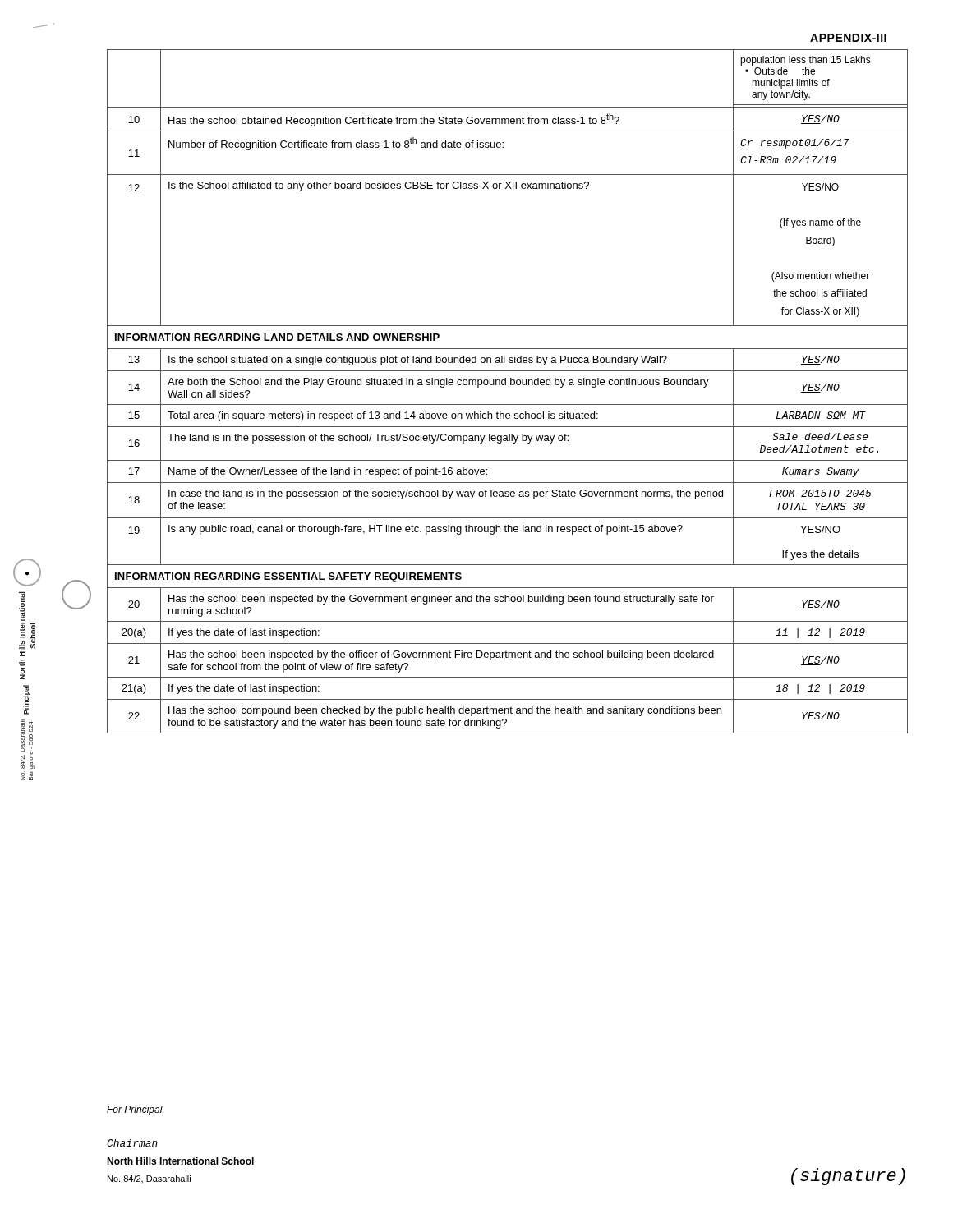The height and width of the screenshot is (1232, 953).
Task: Click on the table containing "YES /NO"
Action: pyautogui.click(x=507, y=391)
